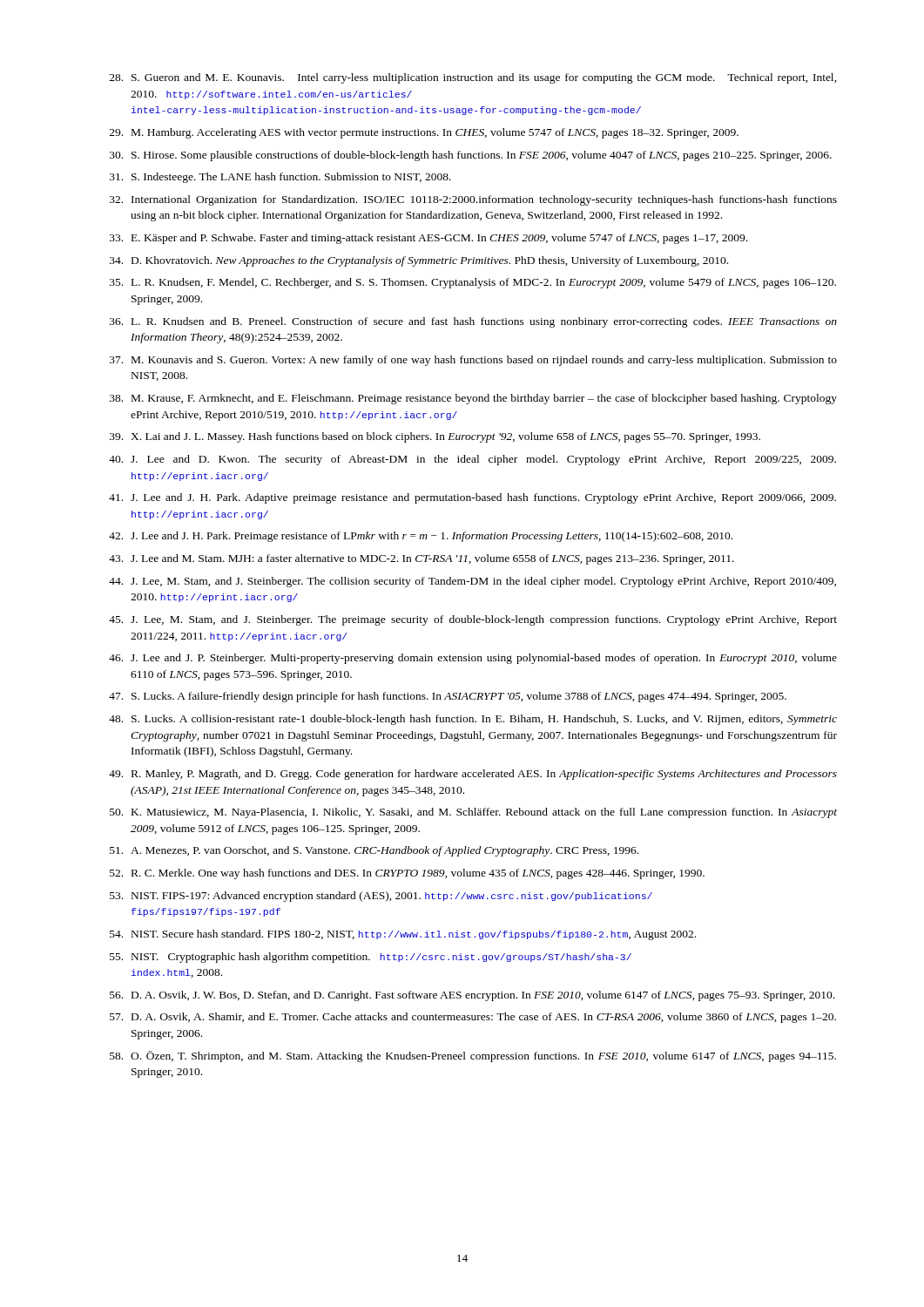Find the block on this page that starts "50. K. Matusiewicz, M. Naya-Plasencia, I. Nikolic, Y."
The width and height of the screenshot is (924, 1307).
462,821
